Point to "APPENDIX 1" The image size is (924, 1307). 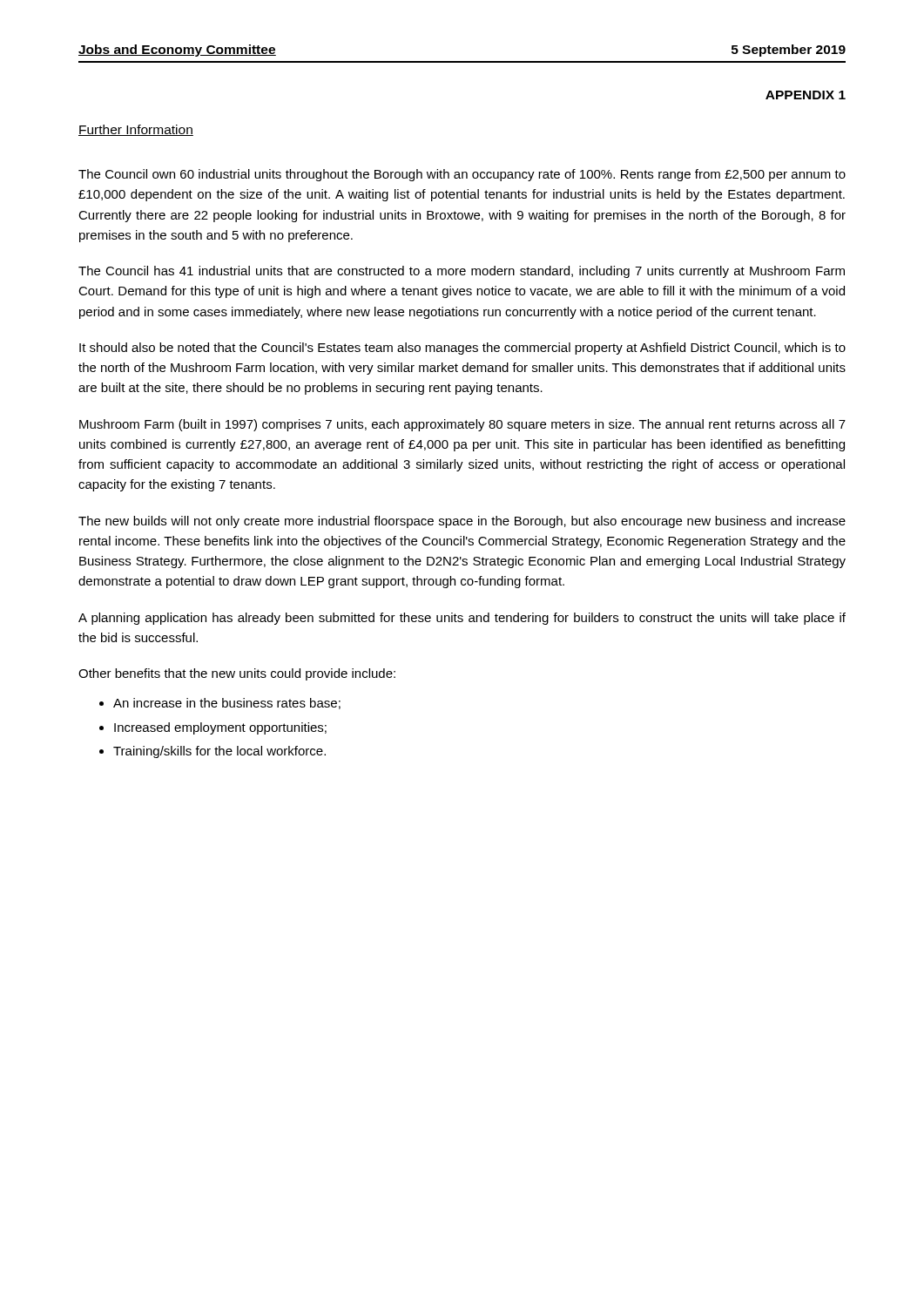click(x=805, y=95)
